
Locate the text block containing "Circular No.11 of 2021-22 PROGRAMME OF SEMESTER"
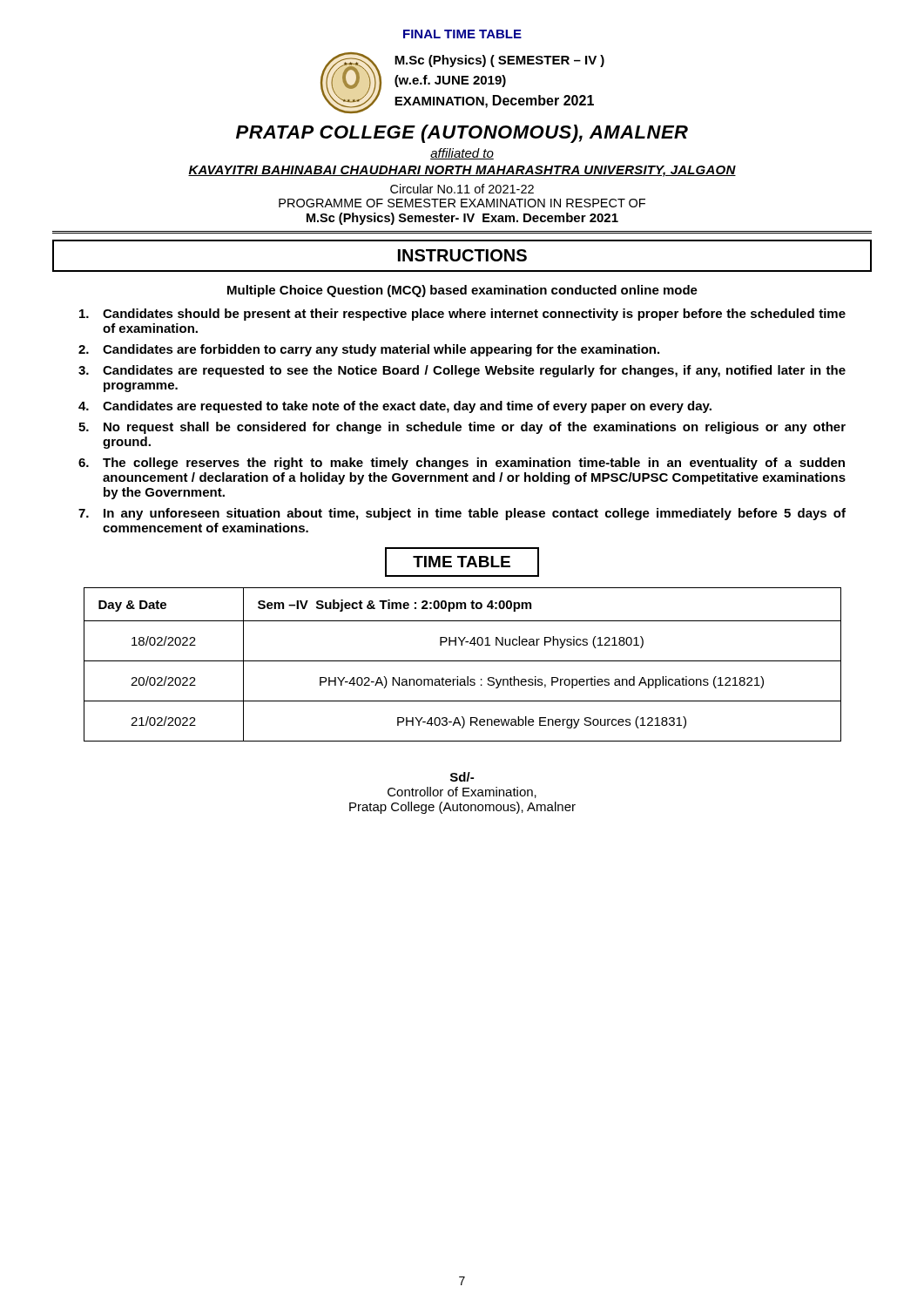pos(462,203)
